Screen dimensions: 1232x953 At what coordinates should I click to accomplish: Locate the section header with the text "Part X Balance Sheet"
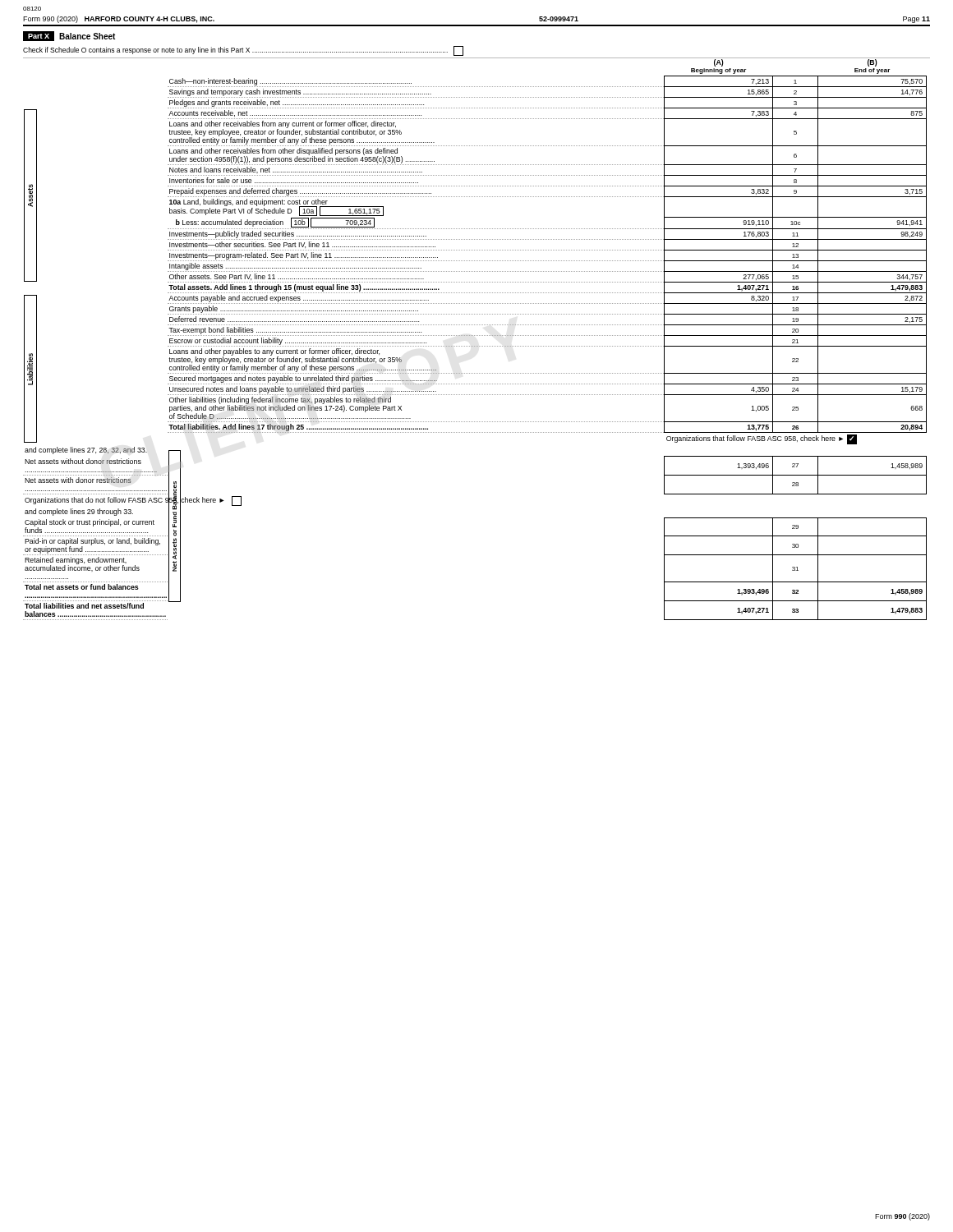click(x=69, y=36)
